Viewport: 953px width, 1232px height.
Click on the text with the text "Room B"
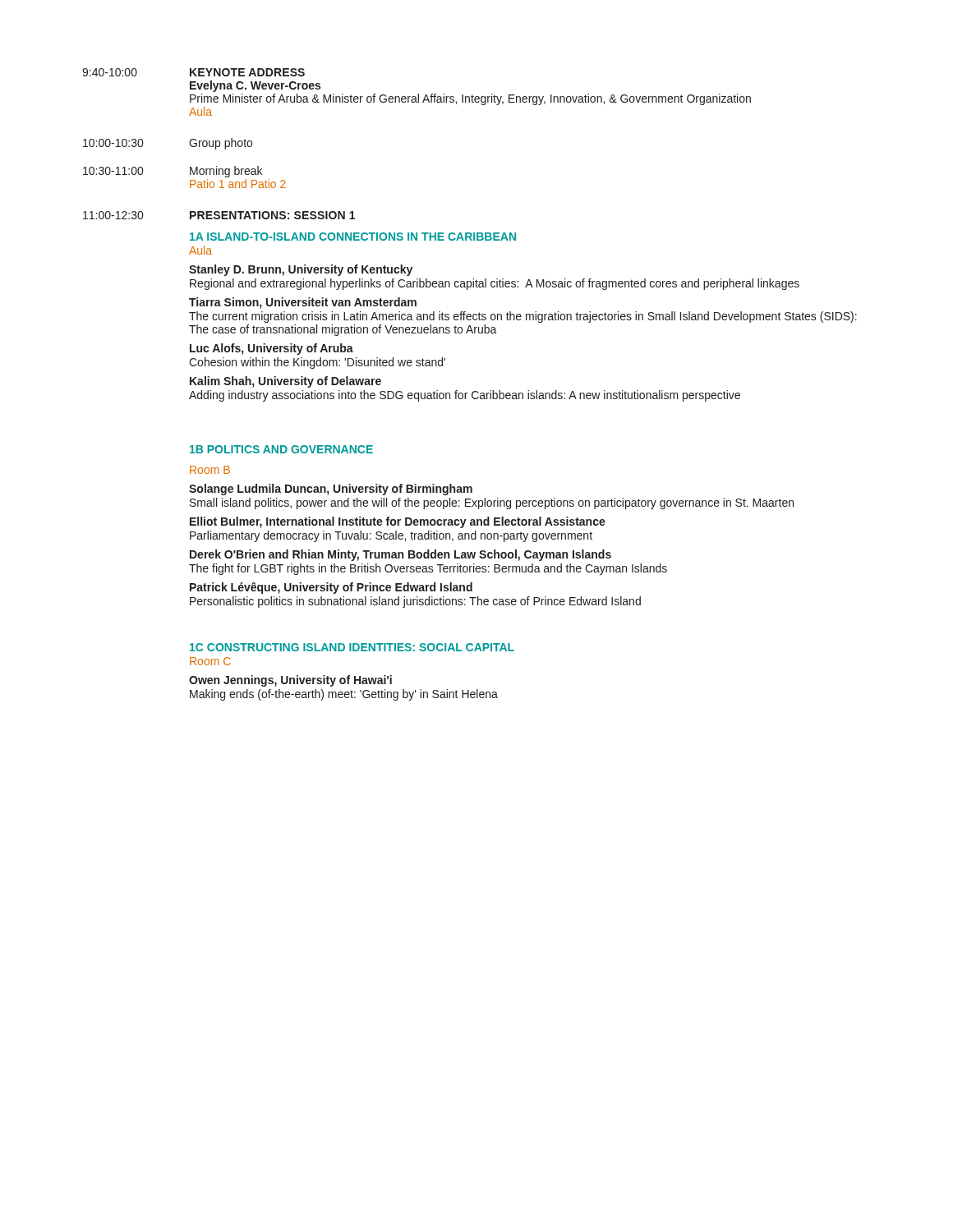point(210,470)
